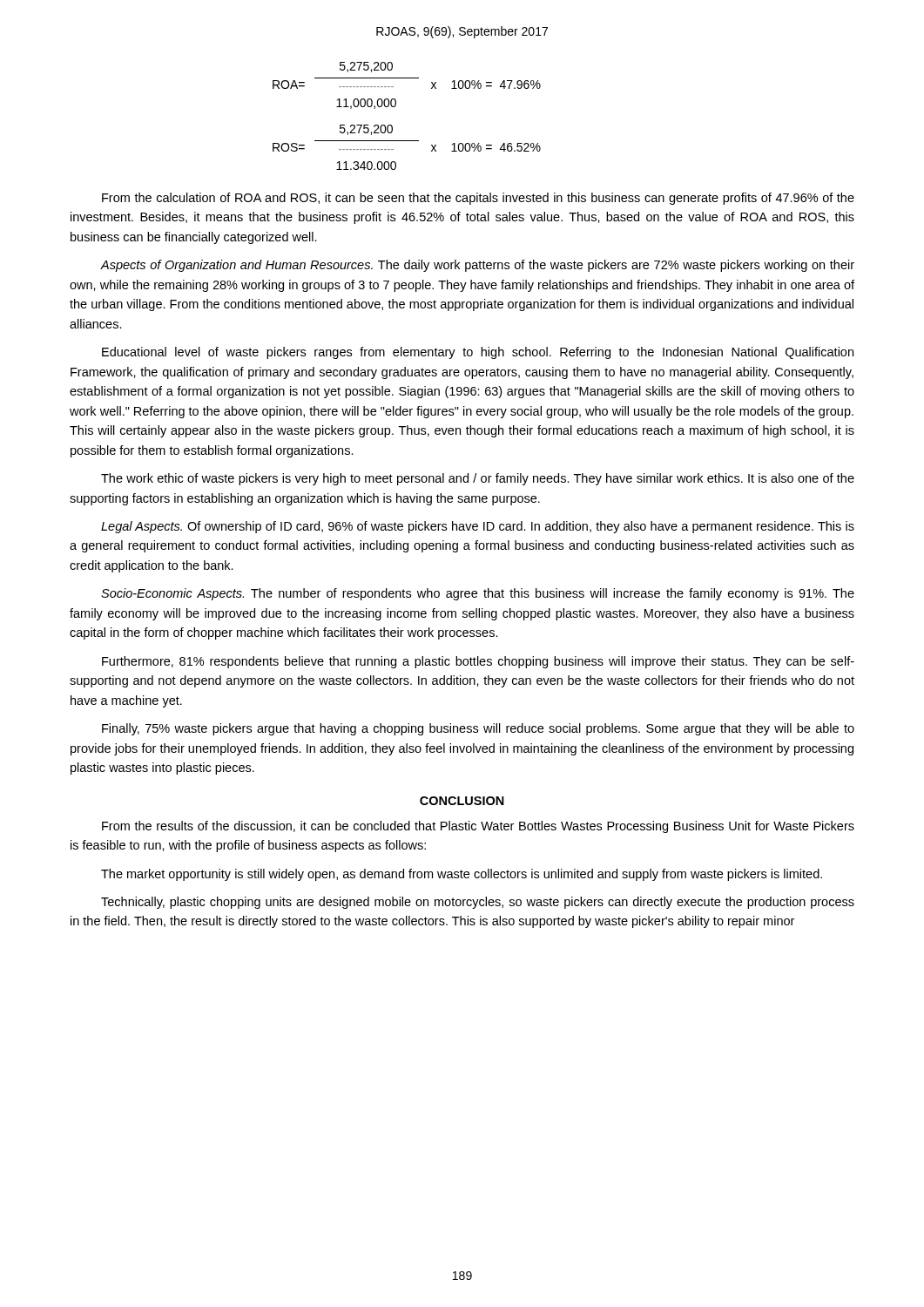Click on the block starting "Educational level of"
This screenshot has height=1307, width=924.
pos(462,401)
